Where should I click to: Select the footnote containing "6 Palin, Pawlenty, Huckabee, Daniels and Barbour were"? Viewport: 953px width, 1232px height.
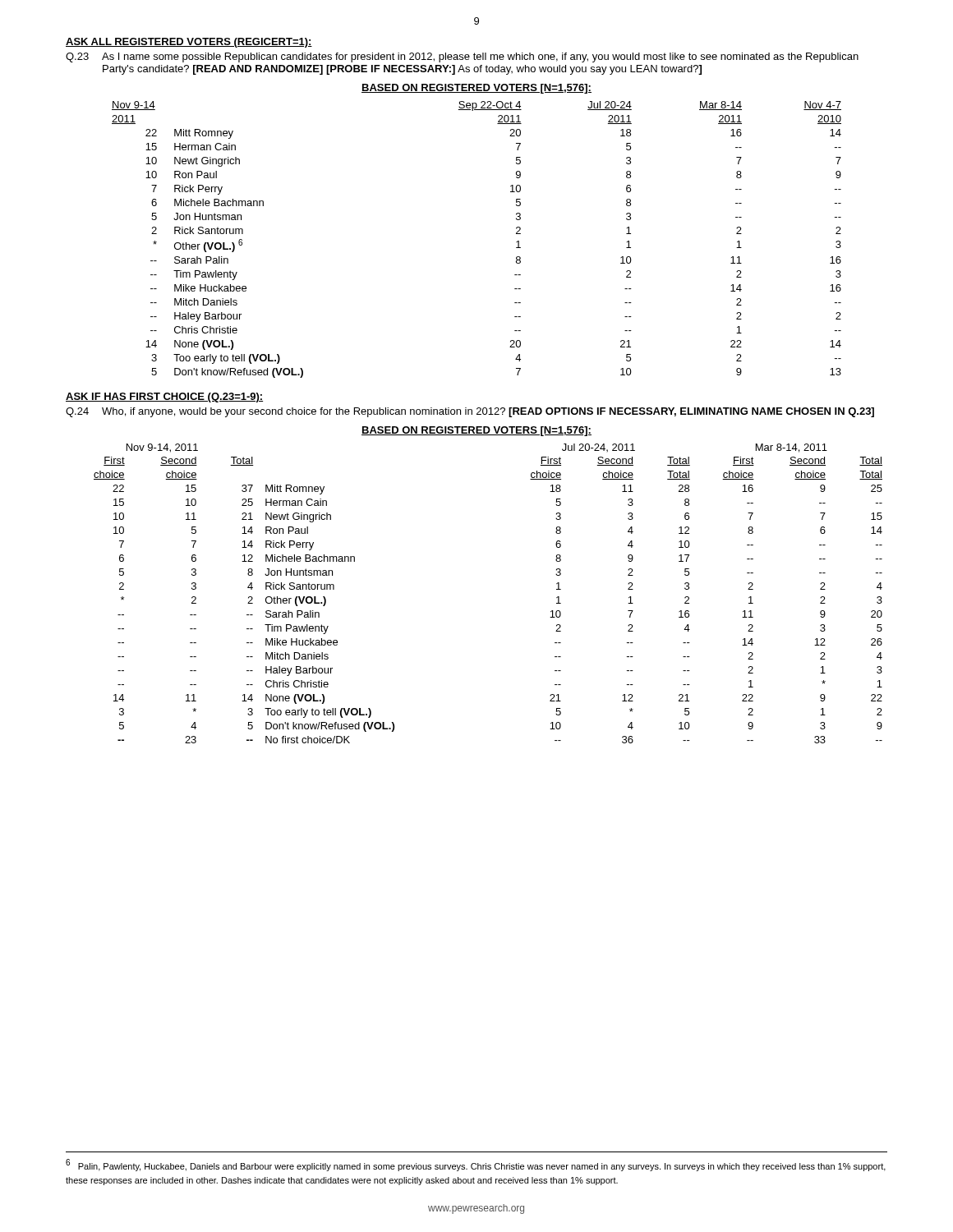476,1172
